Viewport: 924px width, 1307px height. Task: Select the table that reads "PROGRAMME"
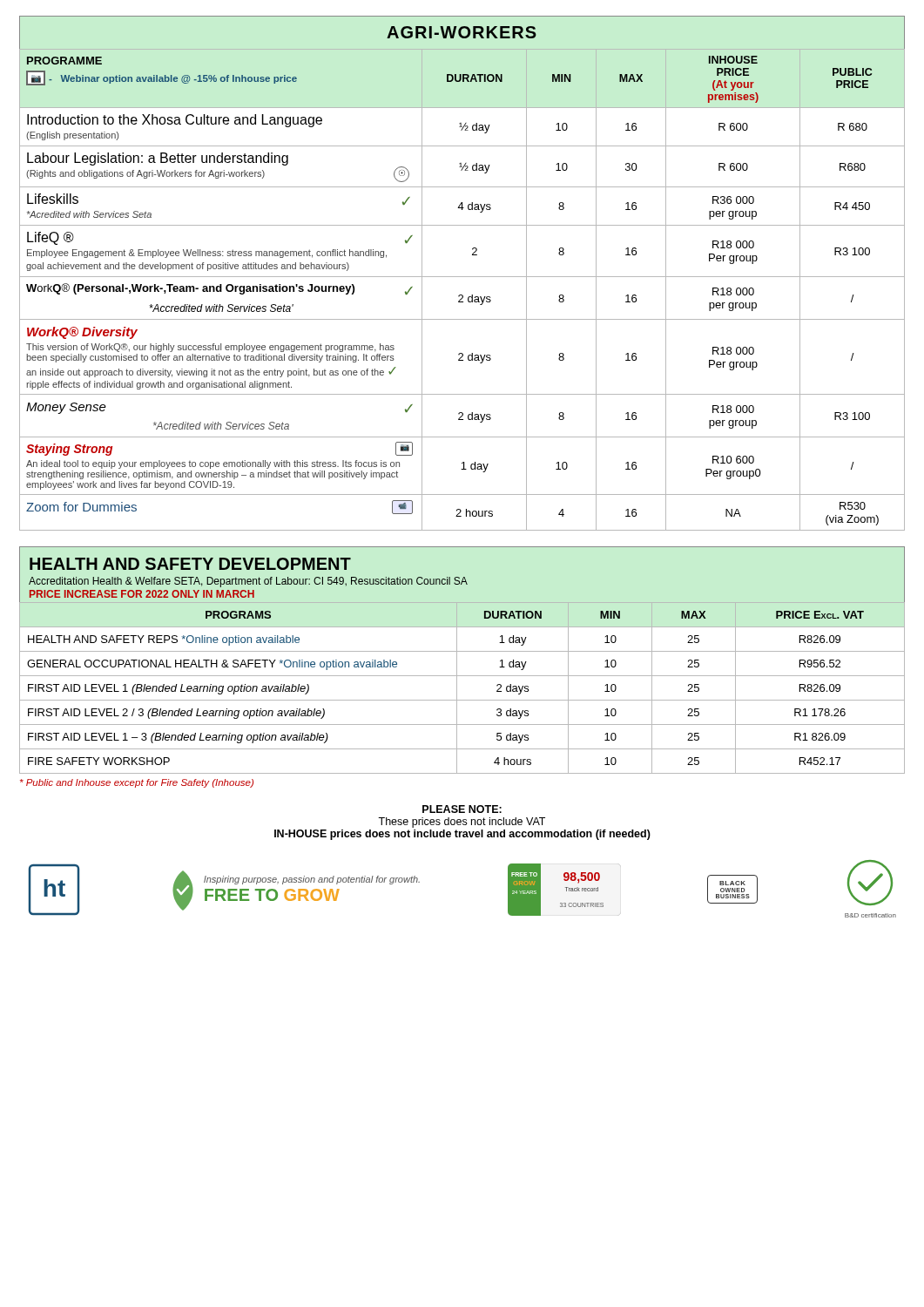[462, 290]
